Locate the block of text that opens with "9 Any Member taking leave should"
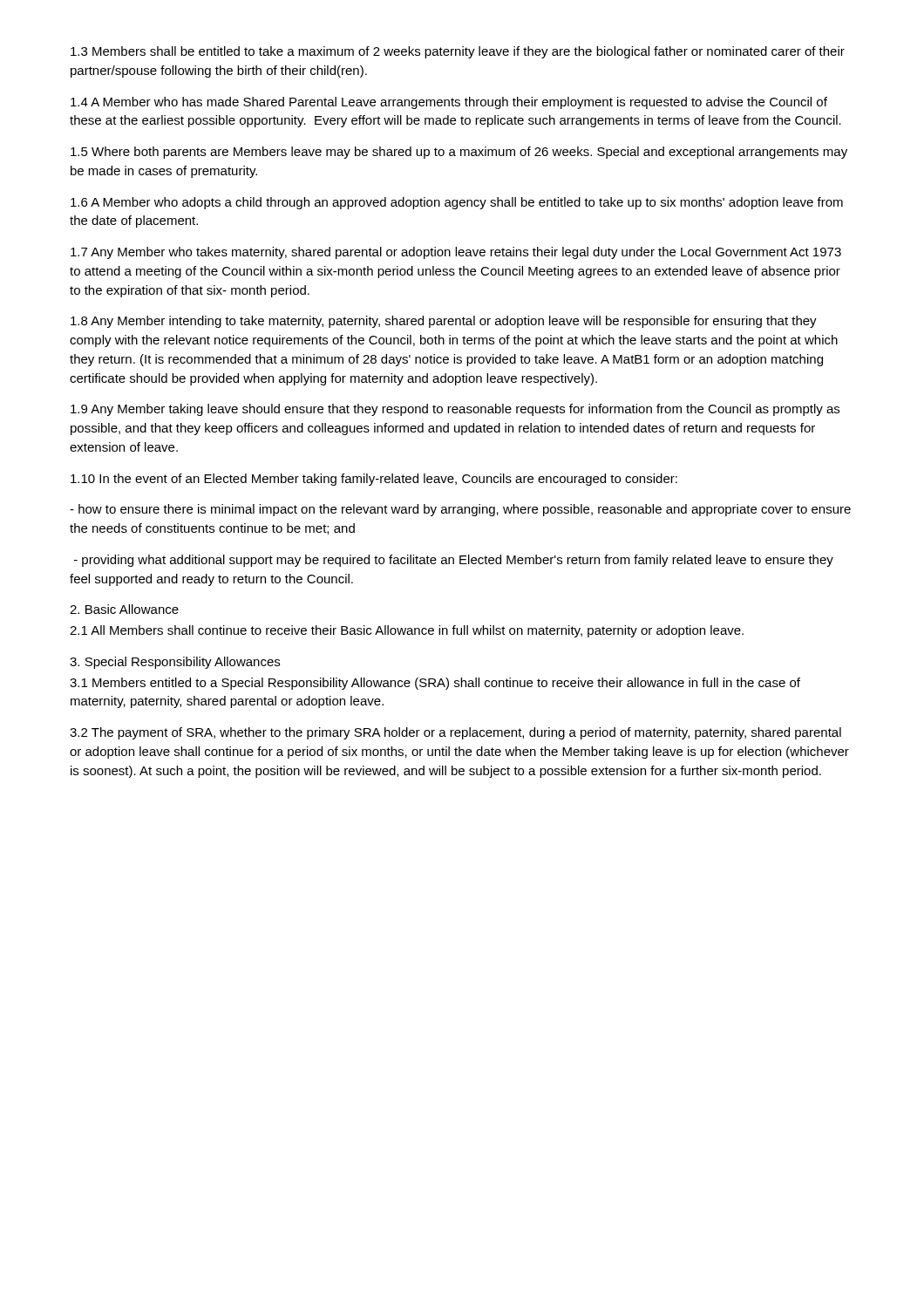 coord(455,428)
